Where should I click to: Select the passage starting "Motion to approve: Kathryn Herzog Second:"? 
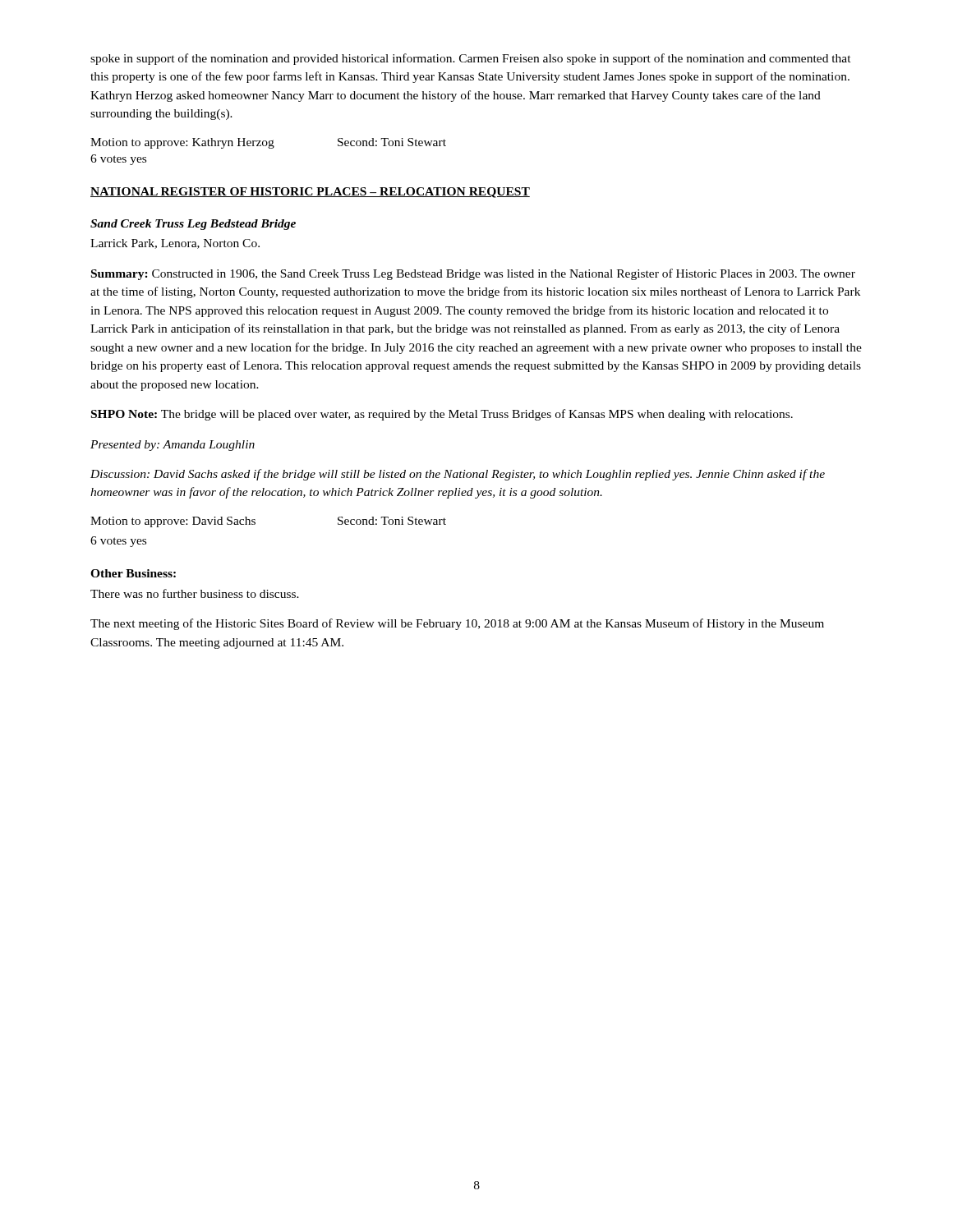[268, 143]
